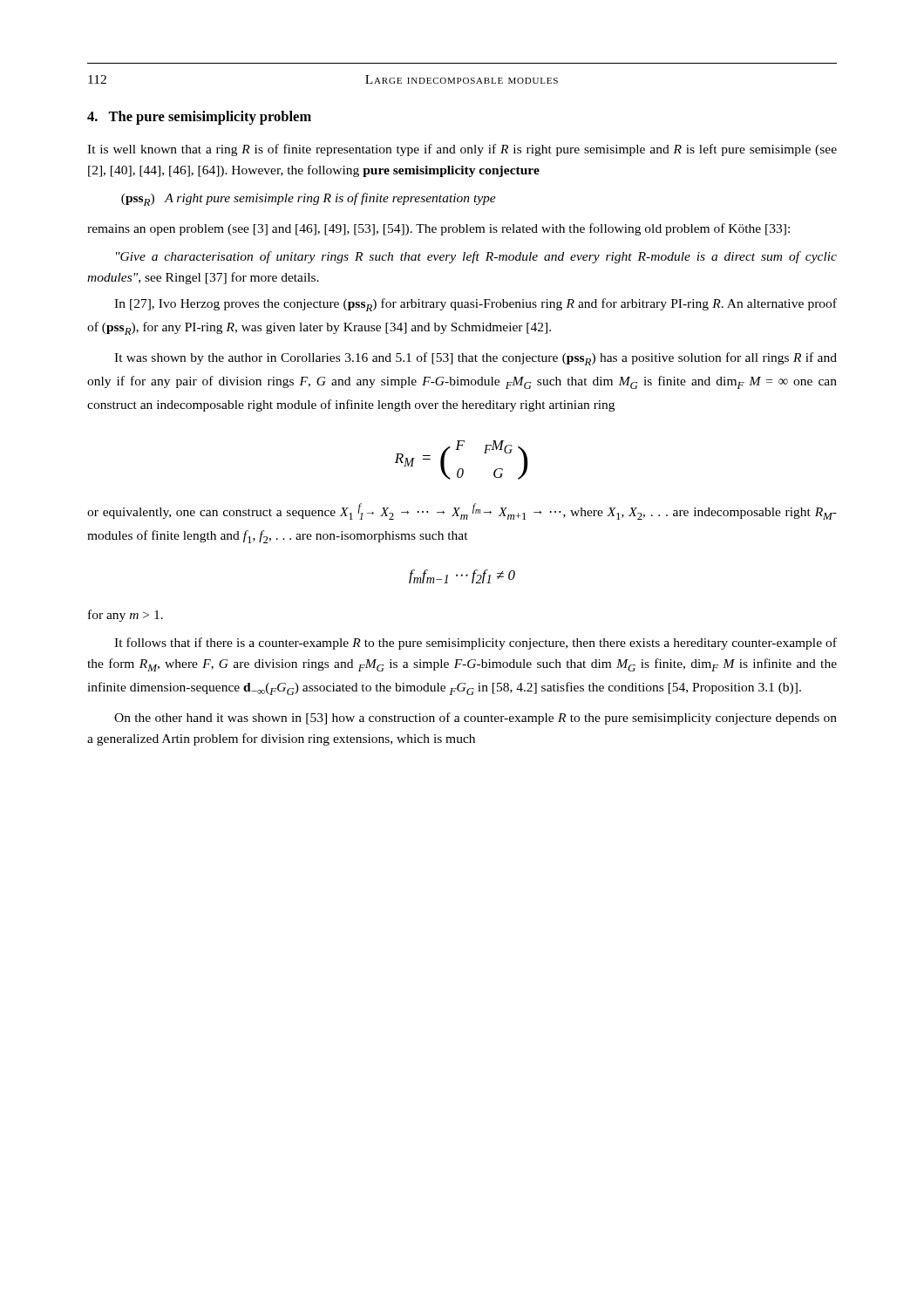Locate the text block starting "or equivalently, one can"
Image resolution: width=924 pixels, height=1308 pixels.
pos(462,525)
